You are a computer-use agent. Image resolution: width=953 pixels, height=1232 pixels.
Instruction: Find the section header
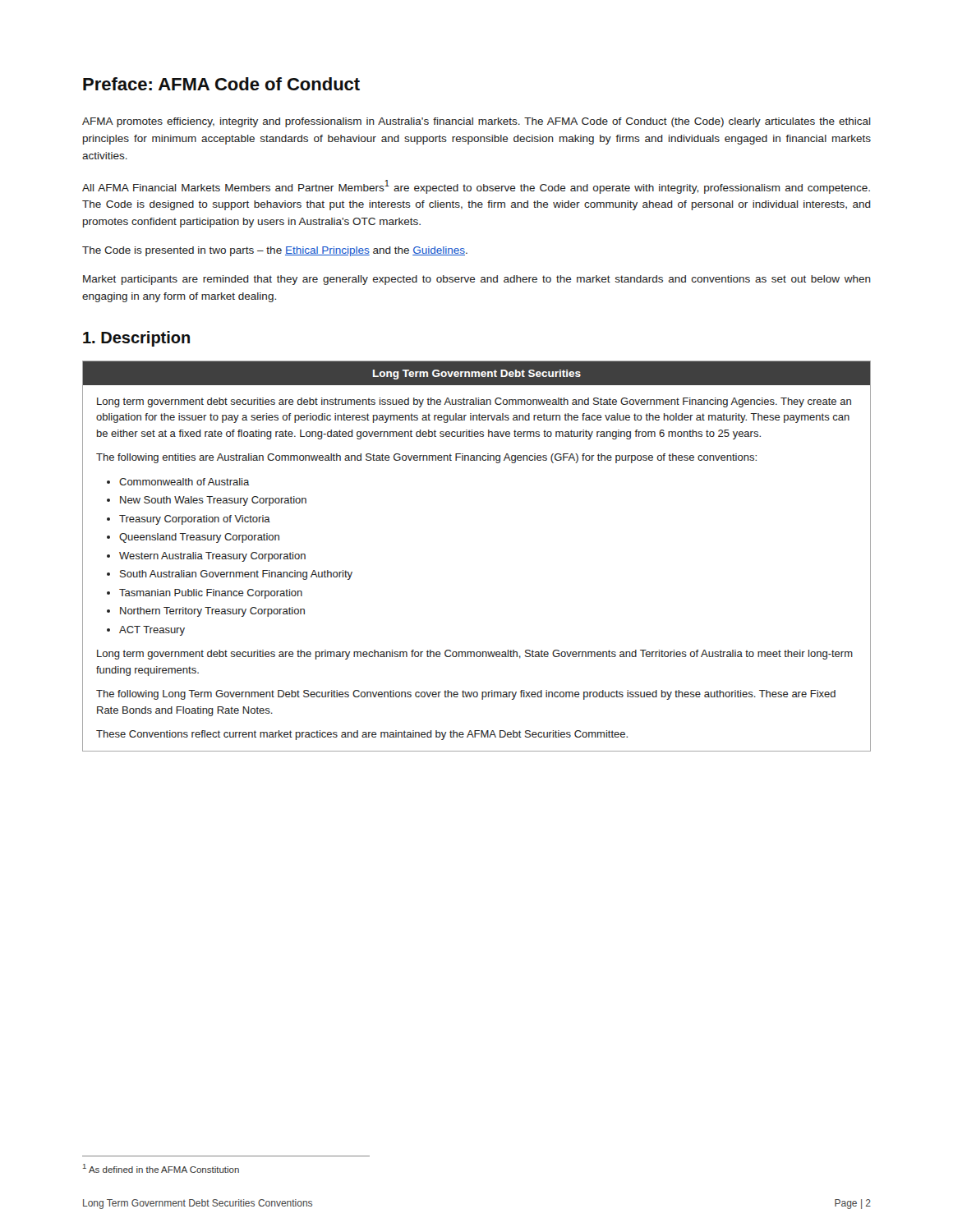(x=476, y=338)
